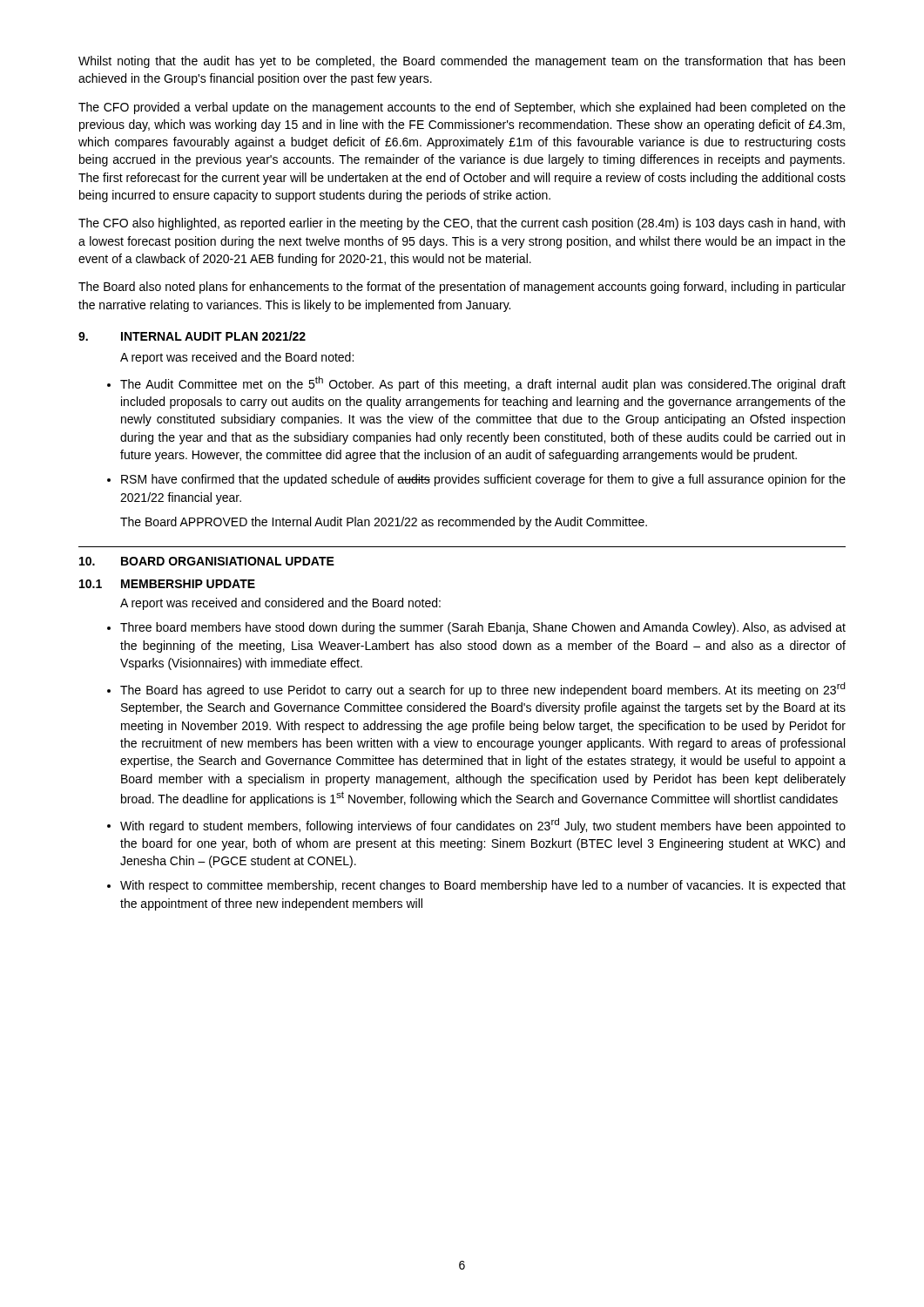Click on the text block that says "The CFO also highlighted, as"
The width and height of the screenshot is (924, 1307).
click(462, 241)
